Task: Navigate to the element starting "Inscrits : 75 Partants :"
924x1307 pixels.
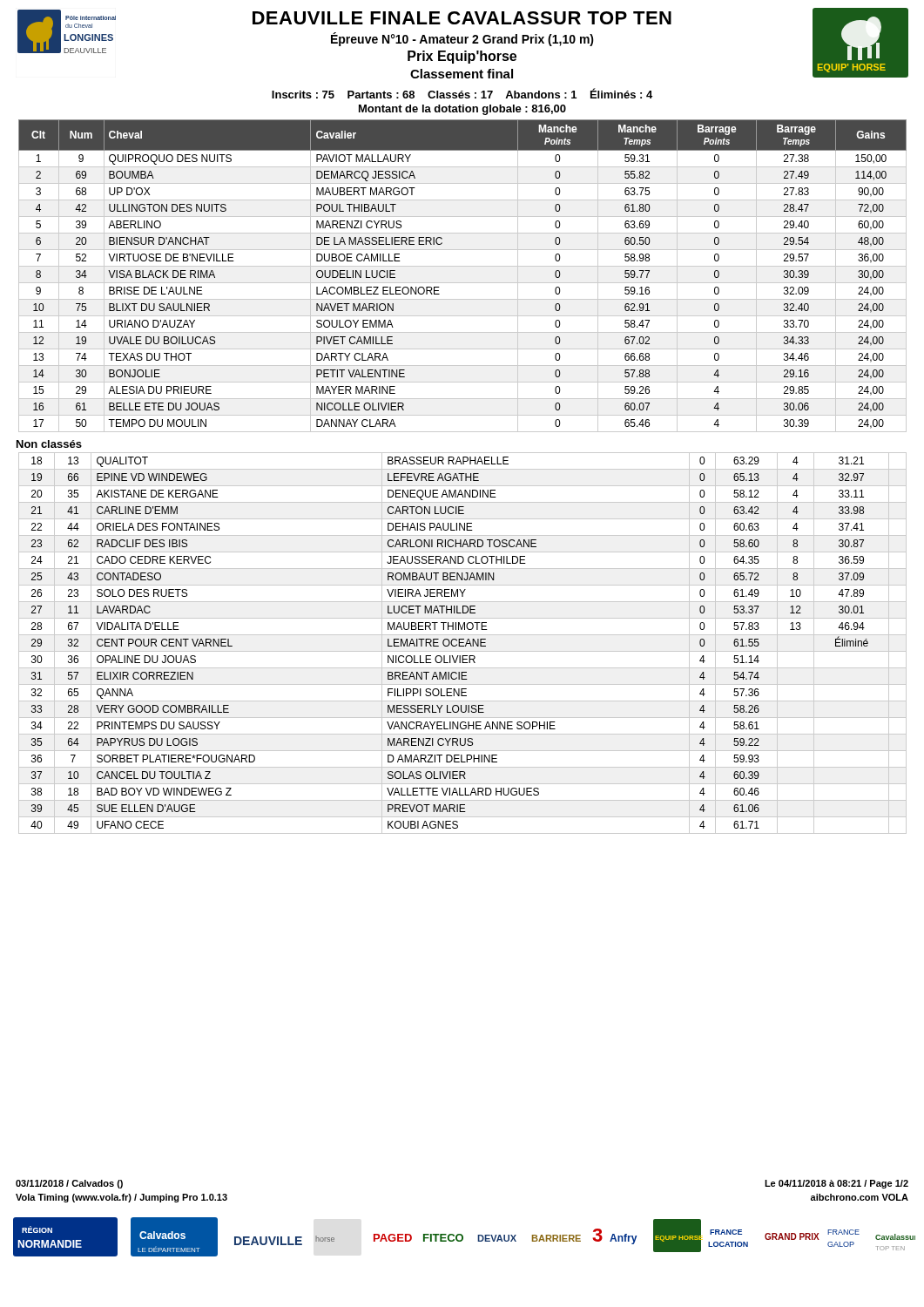Action: [462, 94]
